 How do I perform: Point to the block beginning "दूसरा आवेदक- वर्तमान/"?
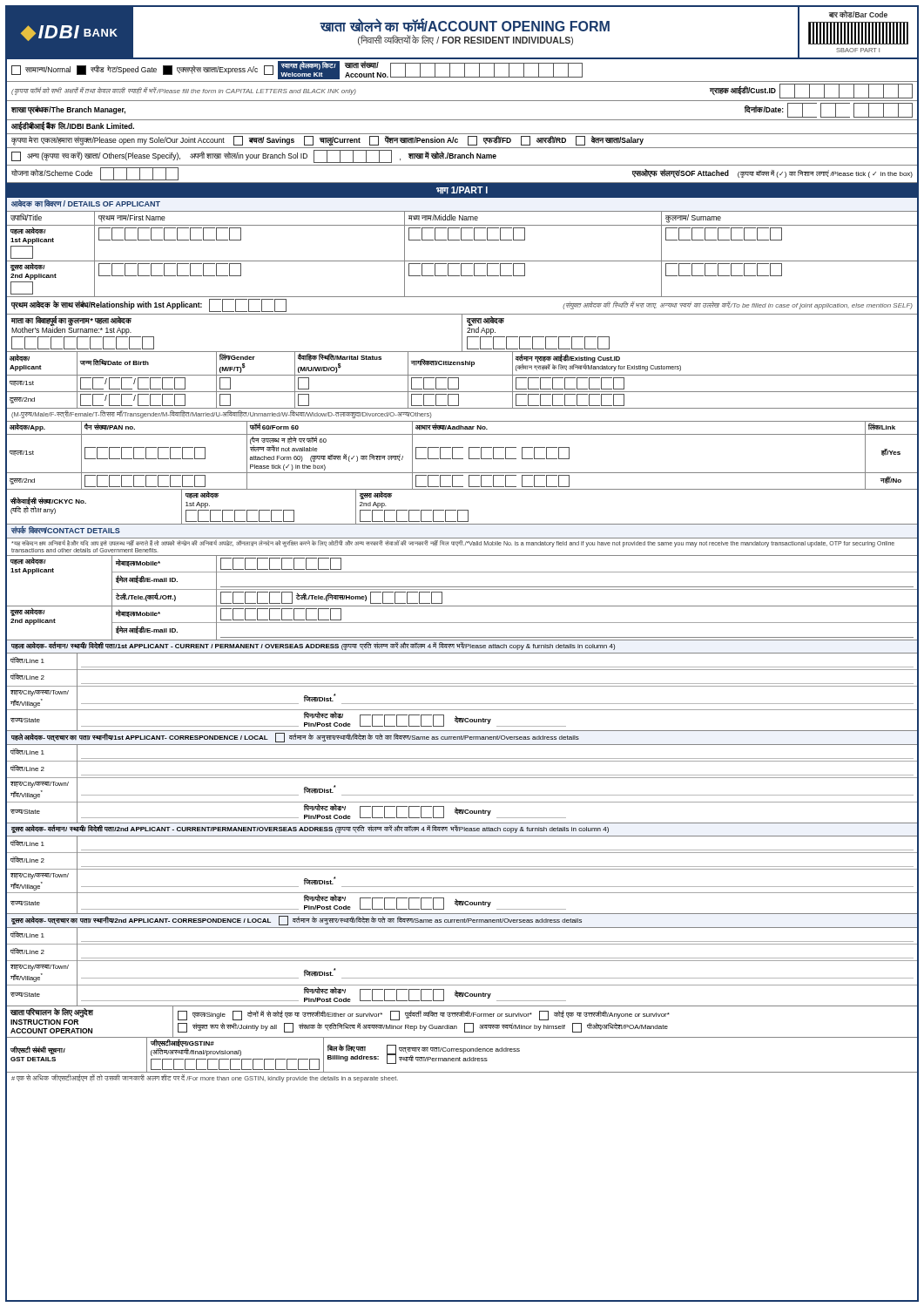(310, 829)
